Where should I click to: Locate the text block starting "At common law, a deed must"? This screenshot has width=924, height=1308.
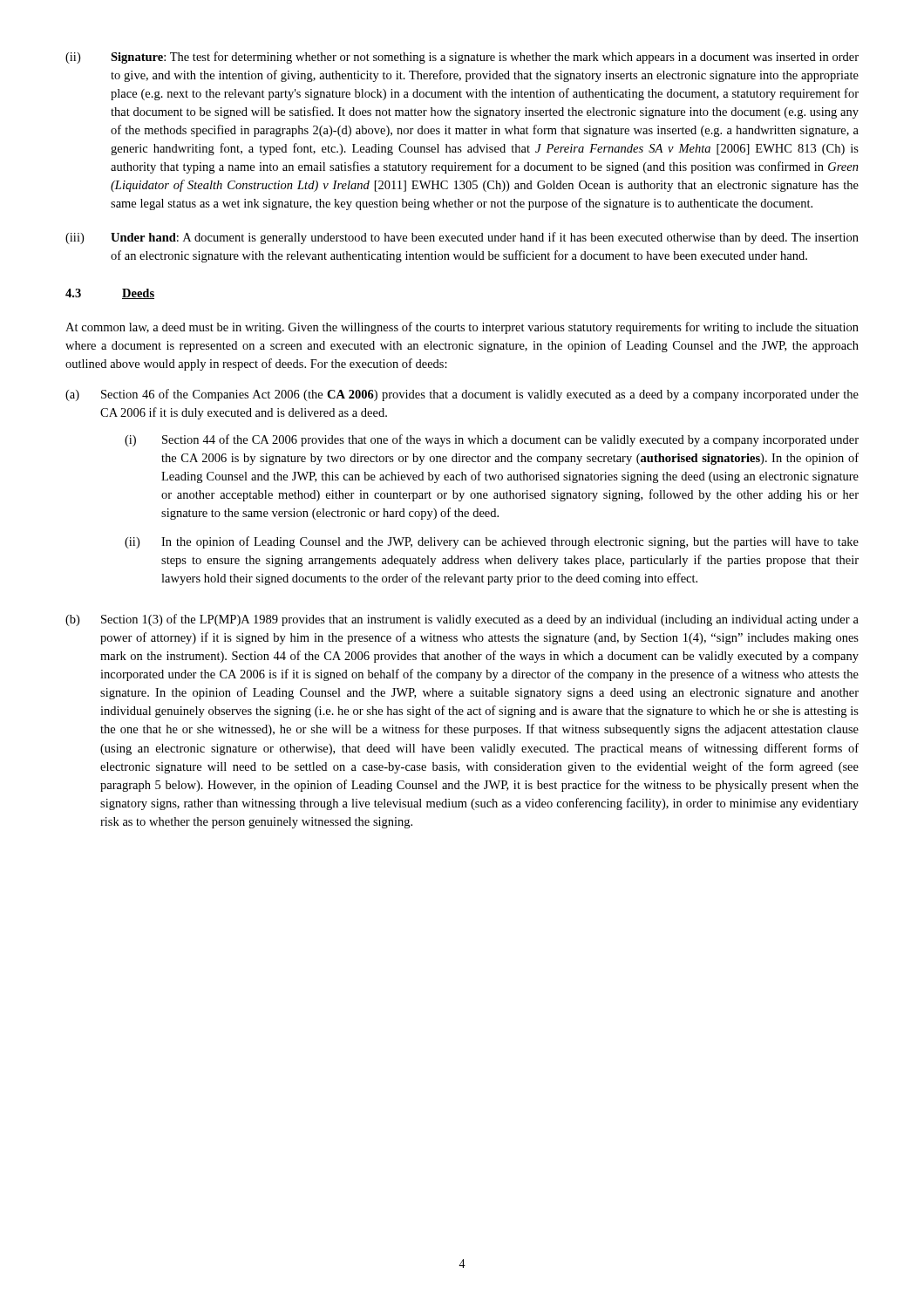pyautogui.click(x=462, y=346)
